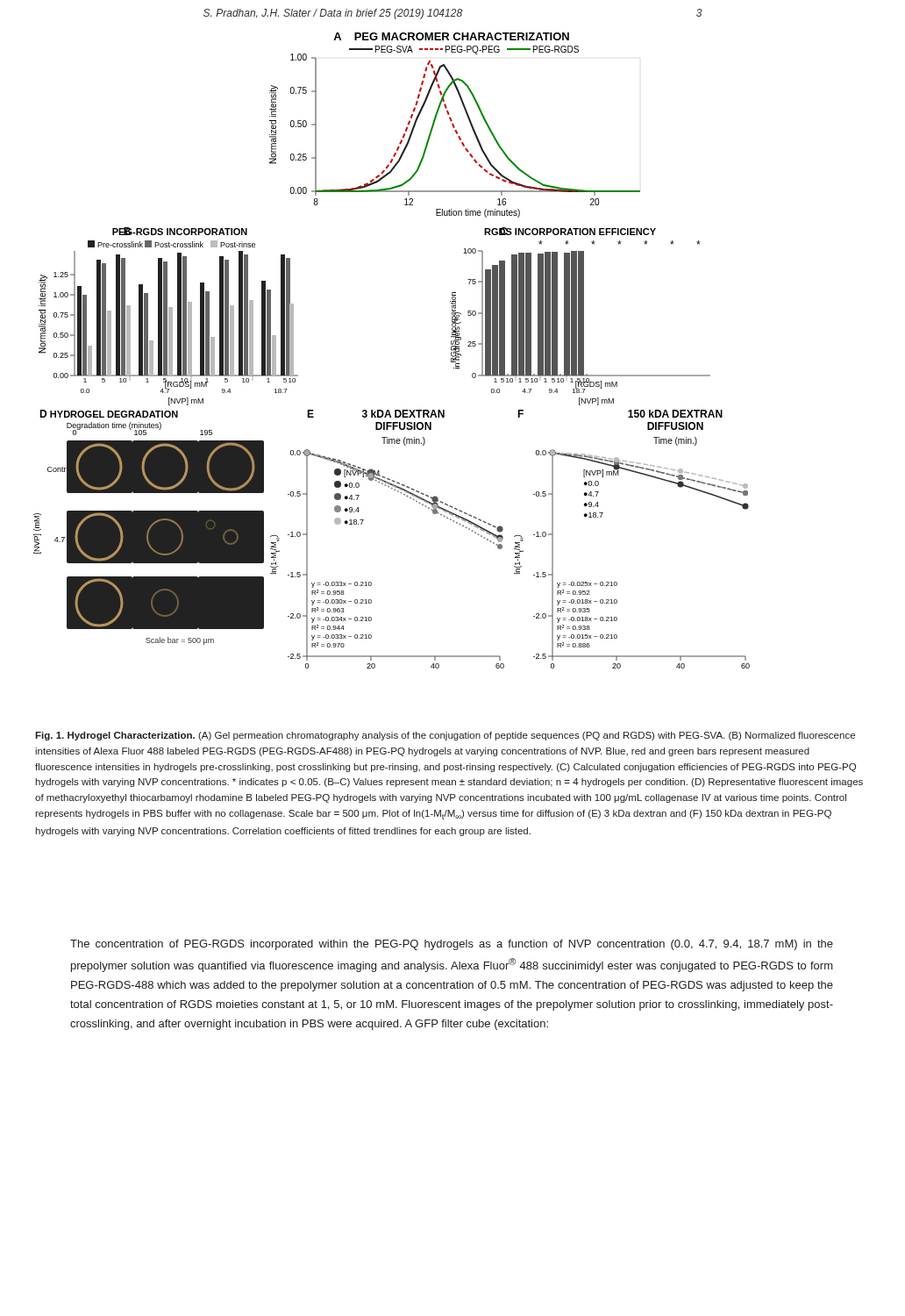Navigate to the text starting "Fig. 1. Hydrogel Characterization. (A)"
Image resolution: width=905 pixels, height=1316 pixels.
tap(449, 783)
